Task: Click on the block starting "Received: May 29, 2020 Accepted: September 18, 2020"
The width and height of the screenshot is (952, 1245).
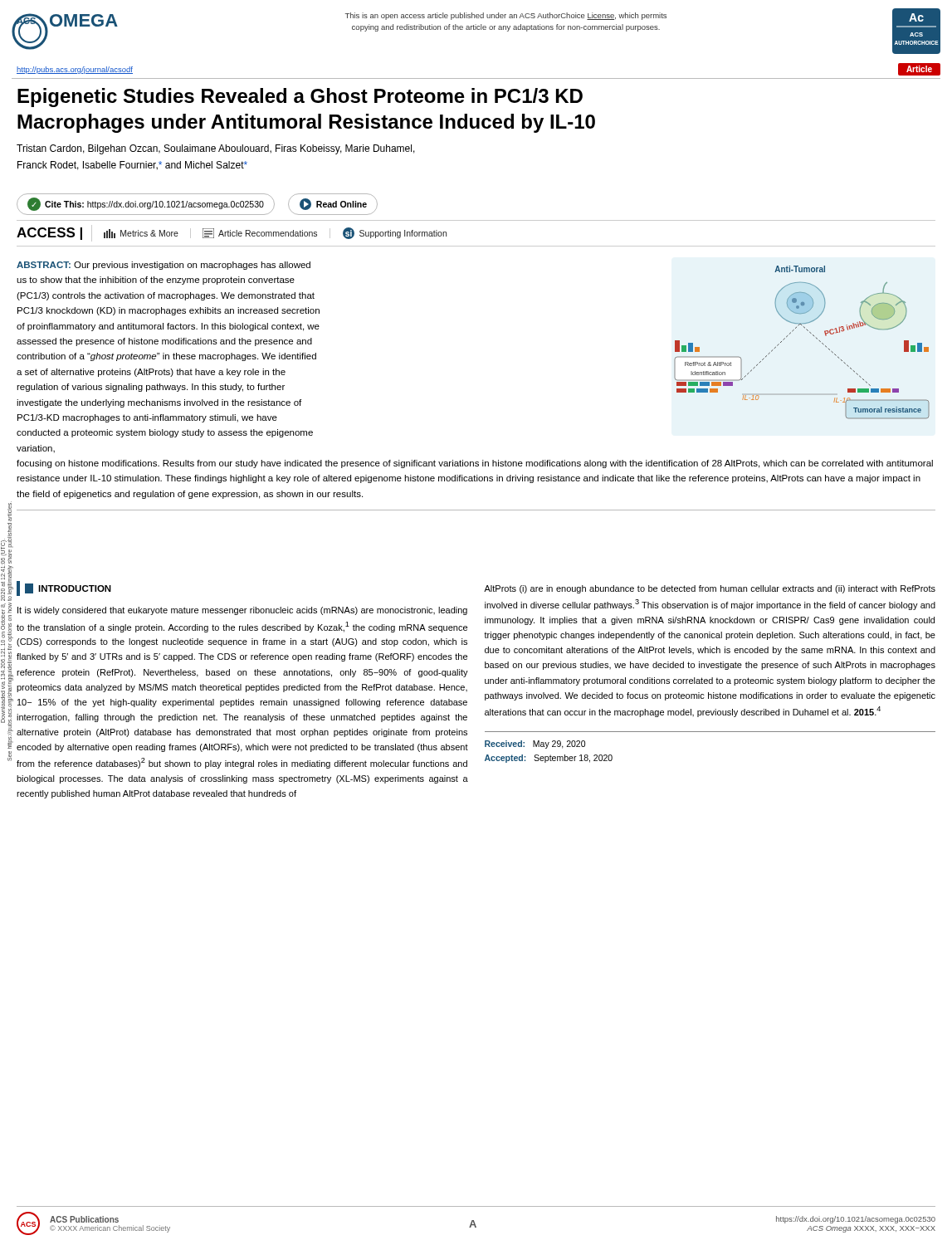Action: (548, 751)
